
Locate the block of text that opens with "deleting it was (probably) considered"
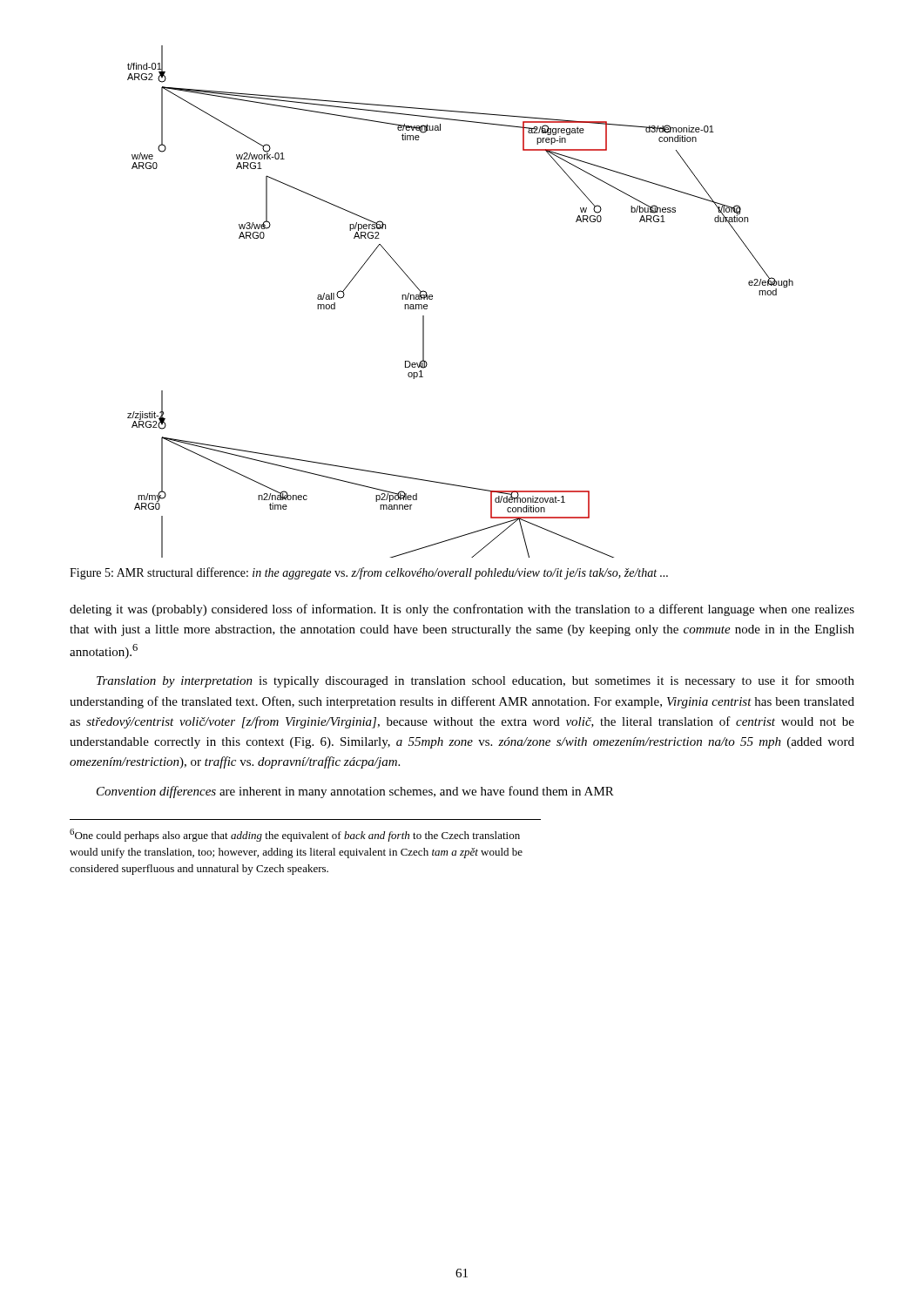click(462, 630)
